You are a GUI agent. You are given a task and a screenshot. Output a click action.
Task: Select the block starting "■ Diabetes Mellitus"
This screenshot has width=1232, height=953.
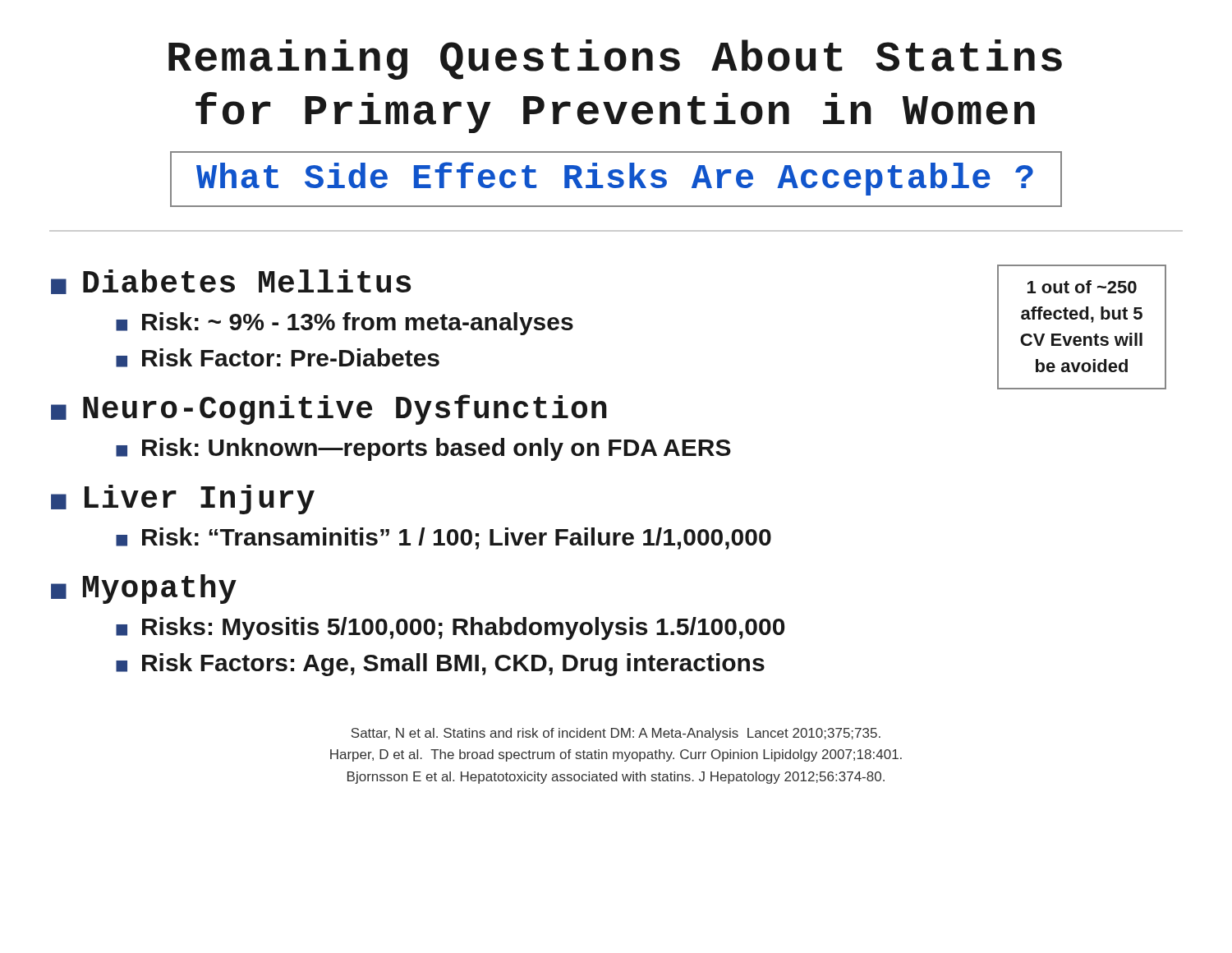231,285
